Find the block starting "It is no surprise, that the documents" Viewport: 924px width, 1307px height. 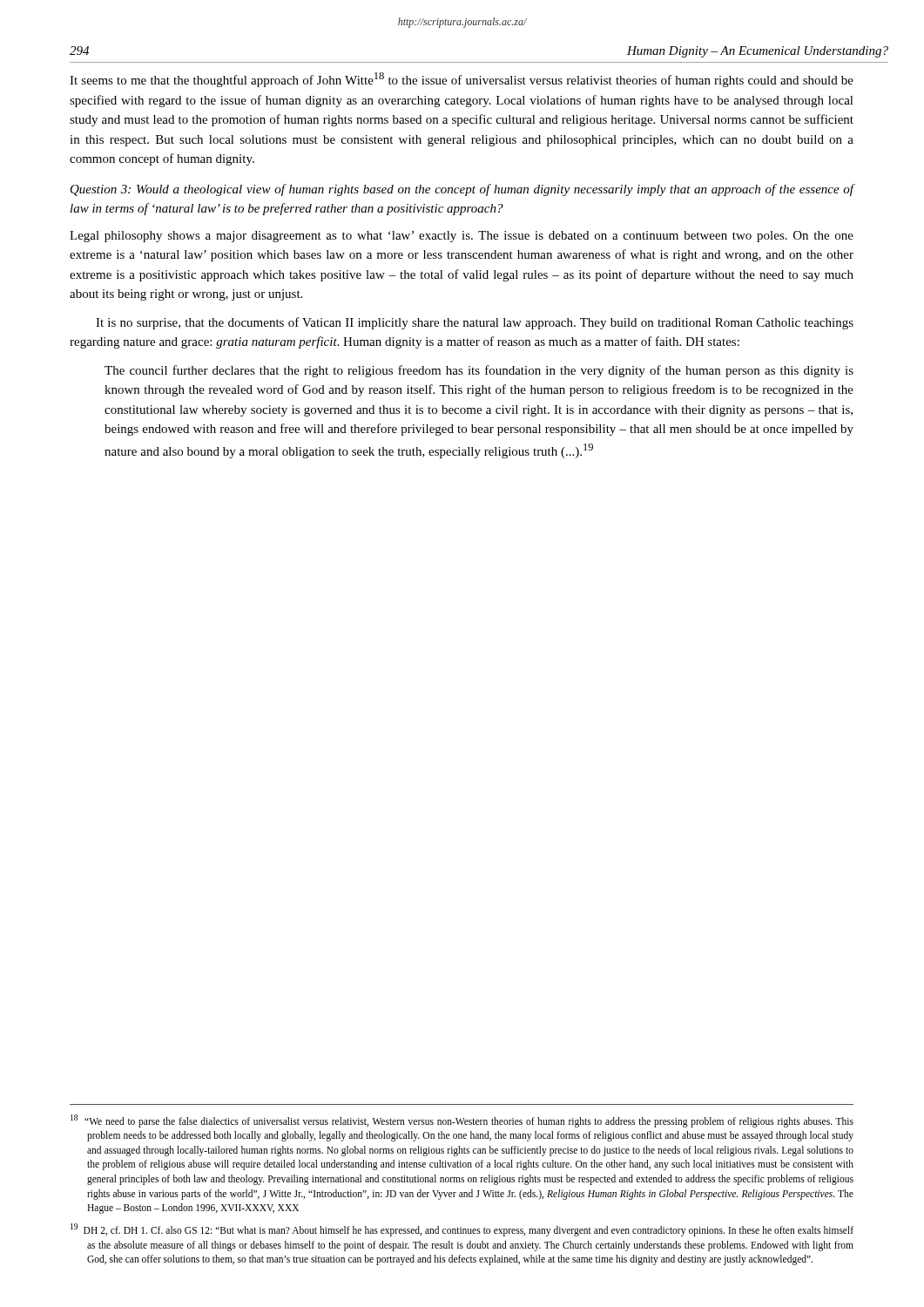[x=462, y=332]
